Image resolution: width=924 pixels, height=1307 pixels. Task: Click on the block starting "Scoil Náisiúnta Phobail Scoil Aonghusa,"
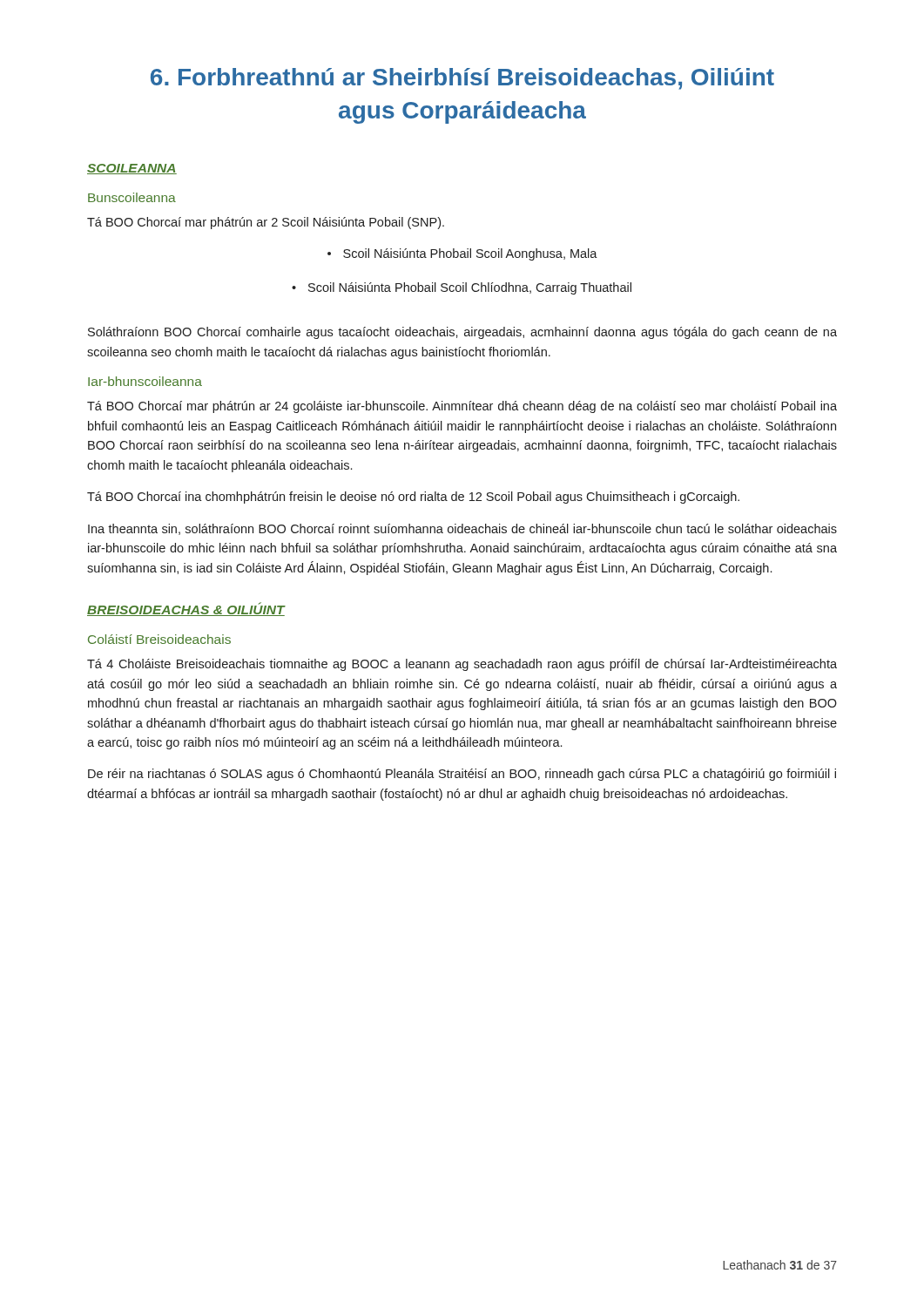tap(462, 254)
